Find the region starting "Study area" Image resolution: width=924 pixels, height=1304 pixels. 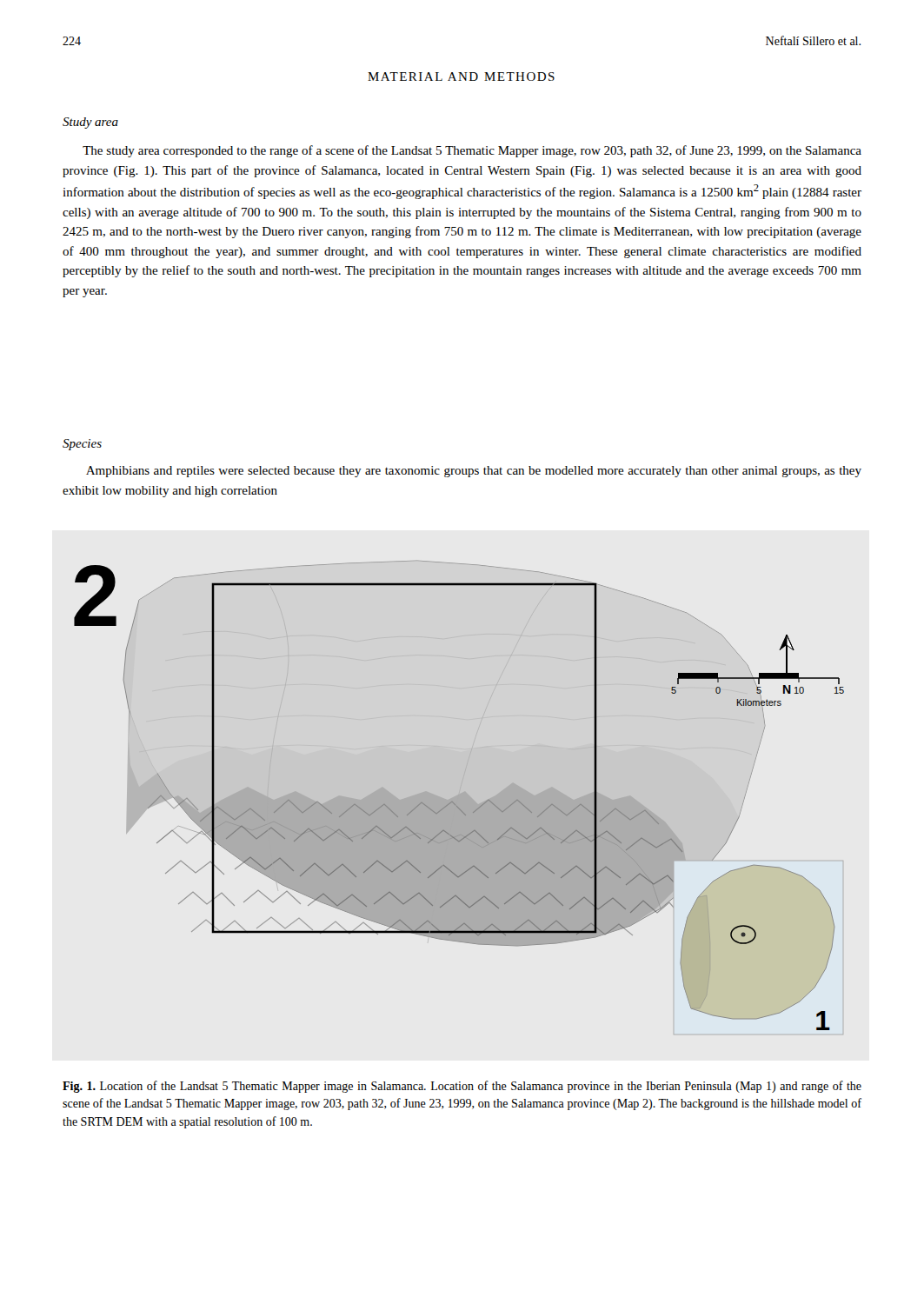click(90, 122)
